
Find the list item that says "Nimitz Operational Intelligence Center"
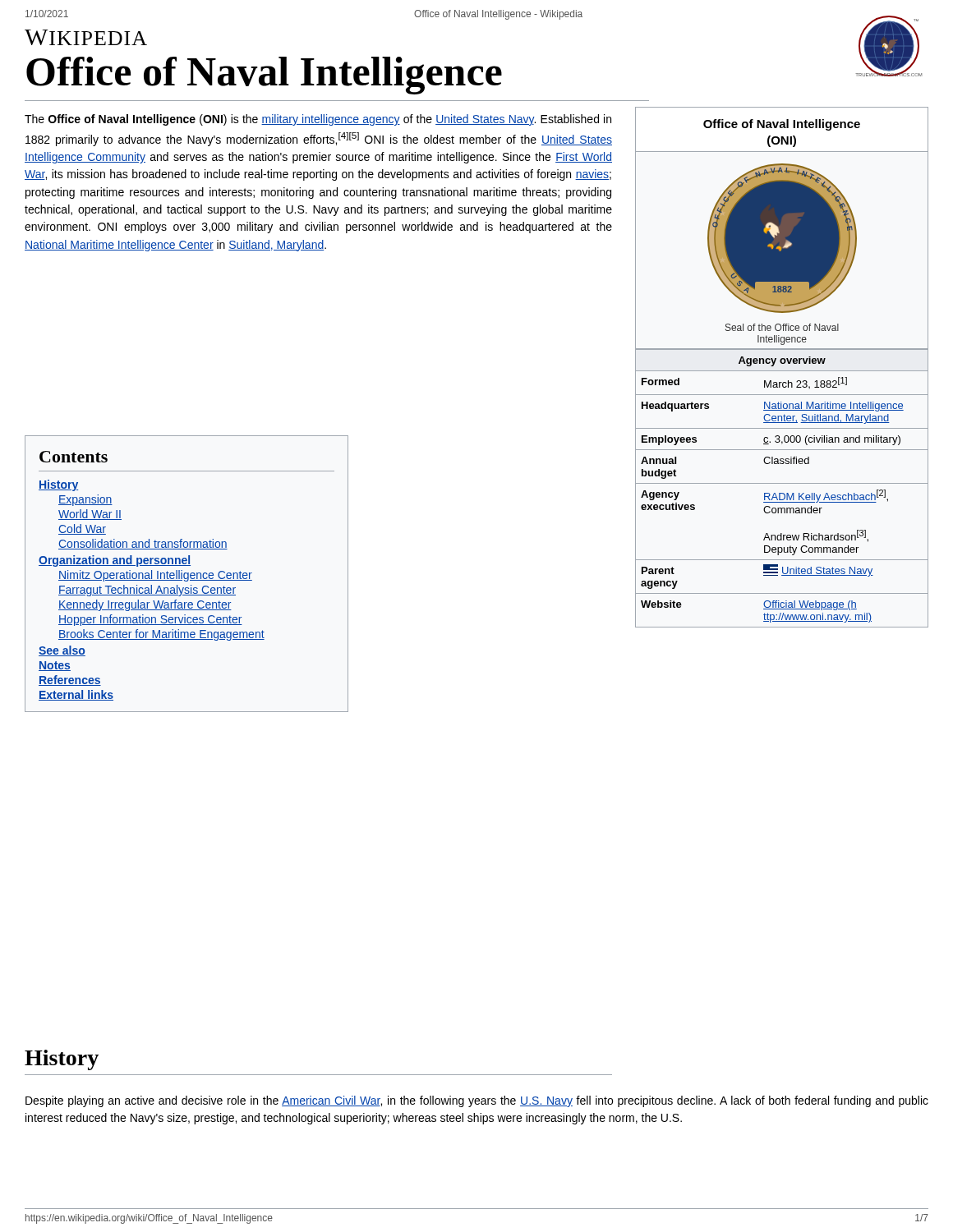[155, 575]
